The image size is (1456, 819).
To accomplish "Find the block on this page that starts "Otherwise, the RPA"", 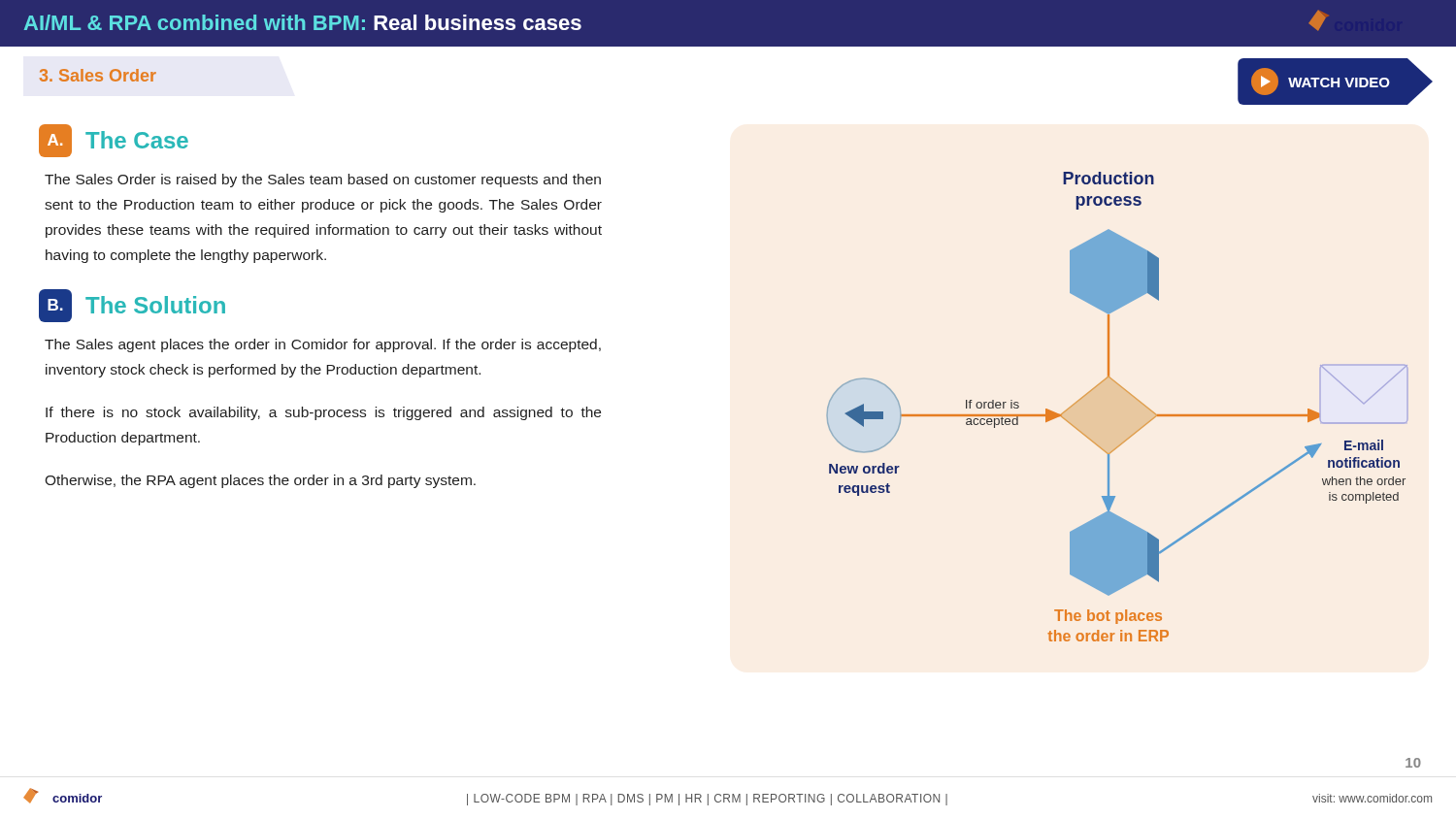I will click(261, 480).
